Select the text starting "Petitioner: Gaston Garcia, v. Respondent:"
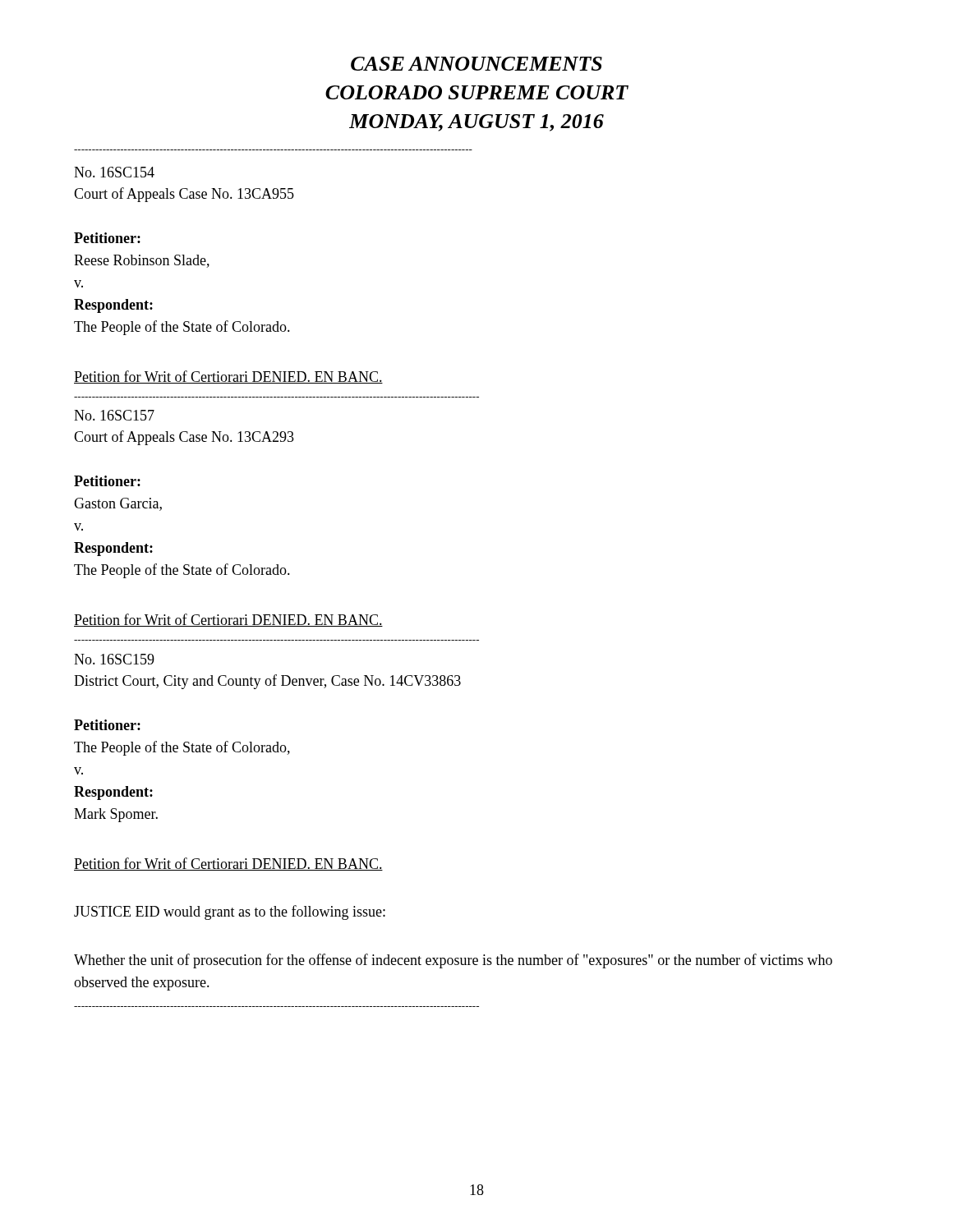The image size is (953, 1232). pos(107,481)
